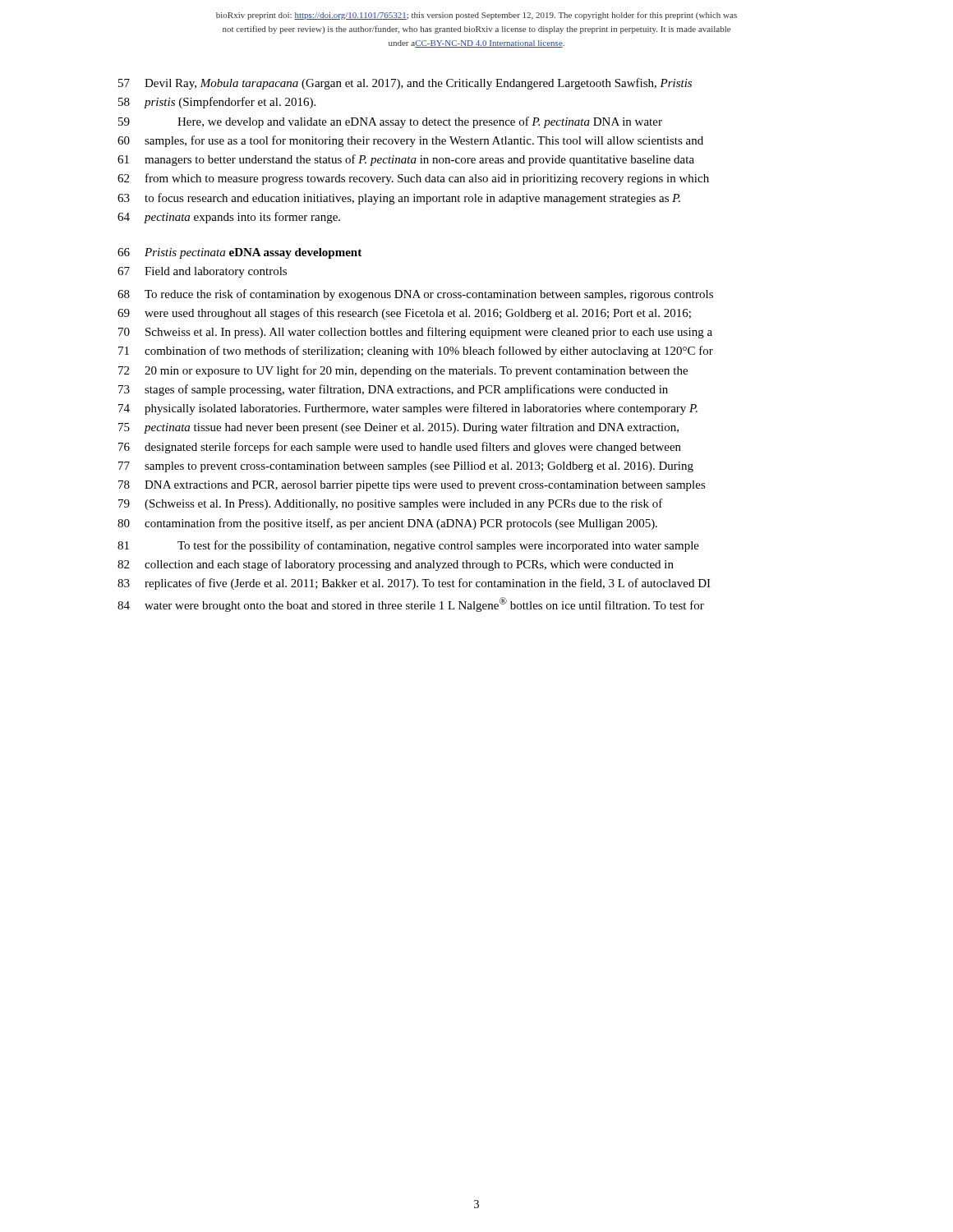Select the text block containing "57 Devil Ray, Mobula"
This screenshot has height=1232, width=953.
(x=493, y=83)
